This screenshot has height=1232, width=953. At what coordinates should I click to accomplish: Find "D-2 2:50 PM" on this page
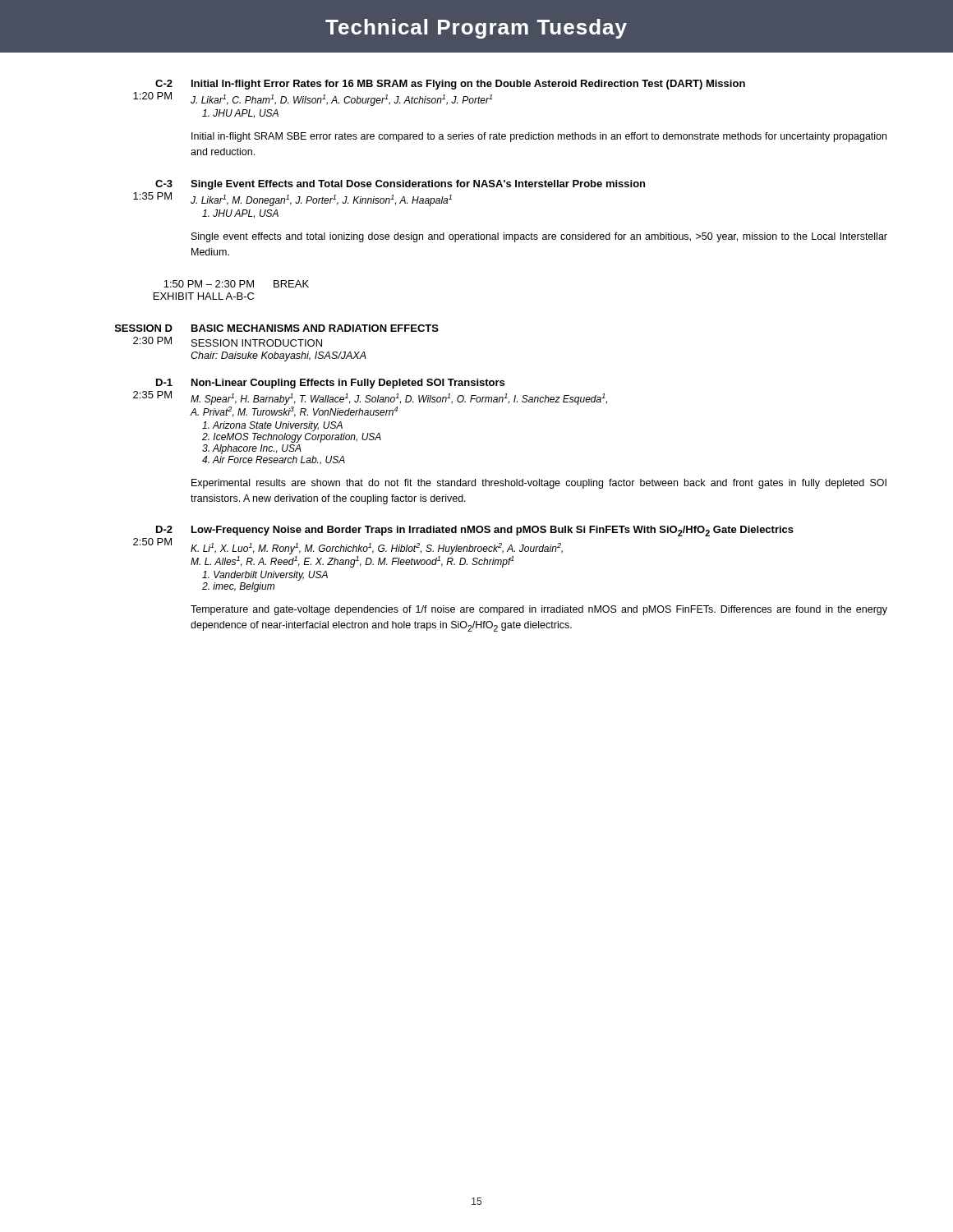point(153,536)
